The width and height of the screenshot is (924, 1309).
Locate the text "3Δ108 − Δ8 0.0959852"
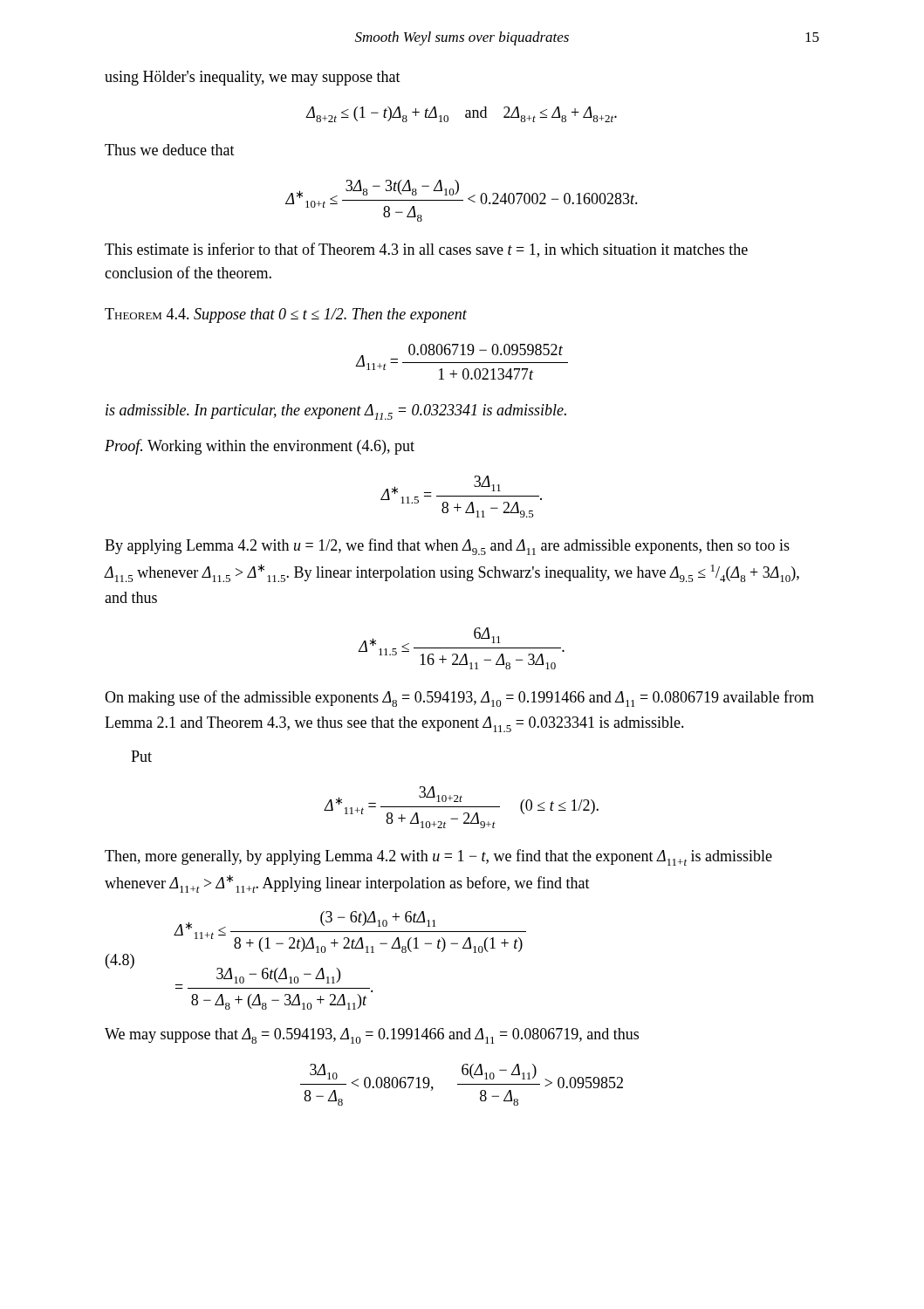pos(462,1085)
